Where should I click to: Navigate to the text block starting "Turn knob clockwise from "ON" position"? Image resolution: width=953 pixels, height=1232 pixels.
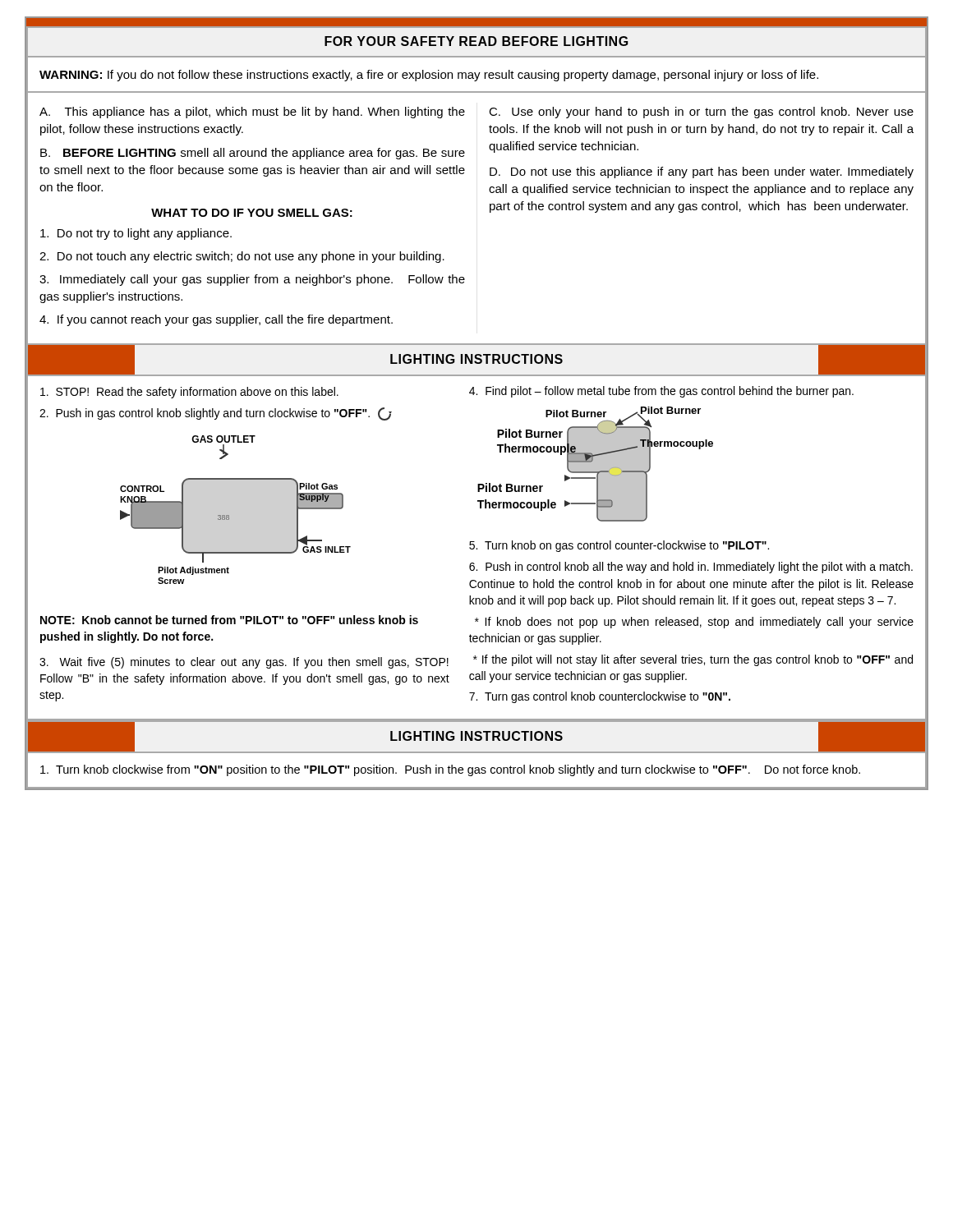click(450, 769)
